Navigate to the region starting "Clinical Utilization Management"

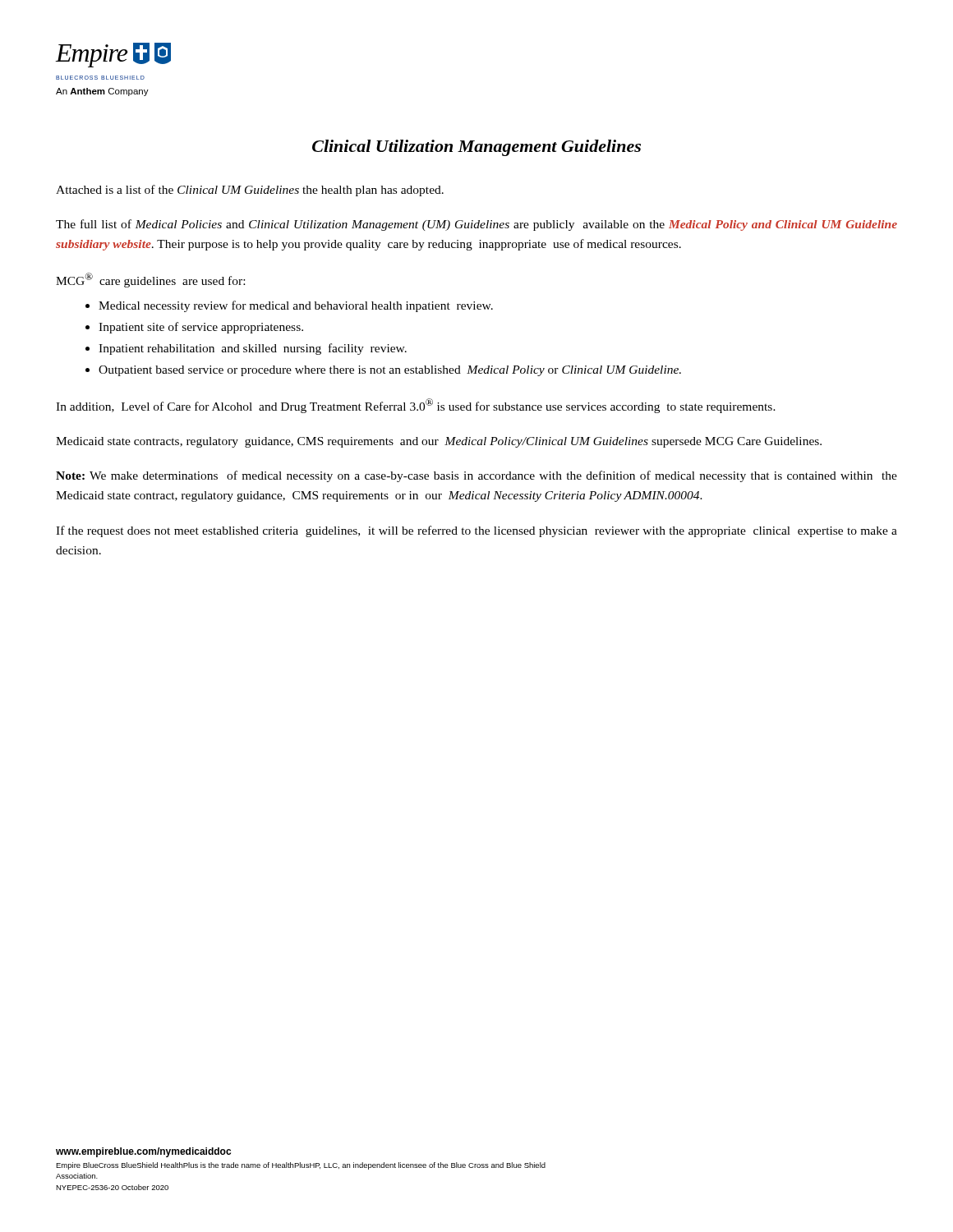pos(476,146)
